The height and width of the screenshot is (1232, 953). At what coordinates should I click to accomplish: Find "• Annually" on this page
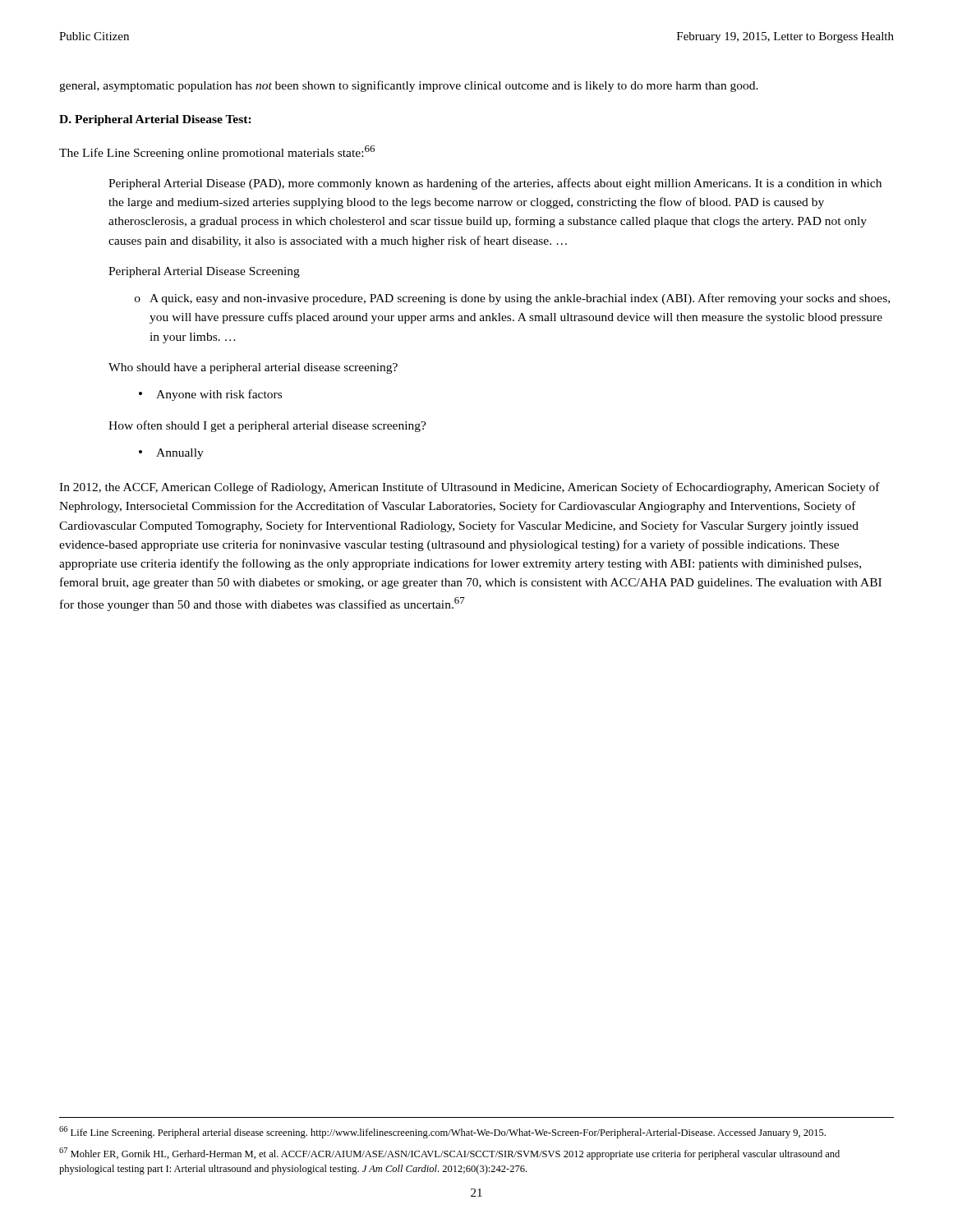coord(171,453)
